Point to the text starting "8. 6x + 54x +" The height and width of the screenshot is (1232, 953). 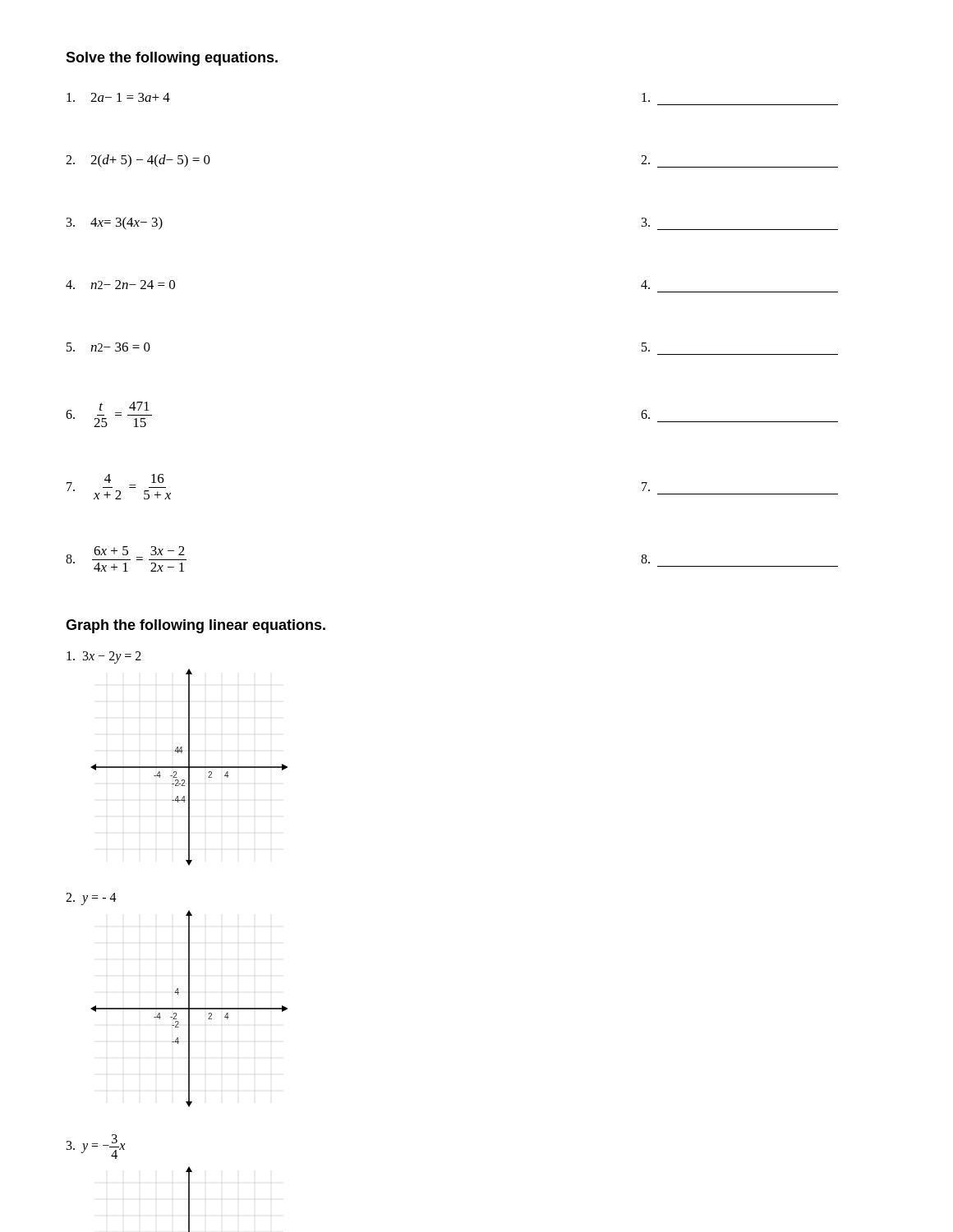click(x=111, y=560)
